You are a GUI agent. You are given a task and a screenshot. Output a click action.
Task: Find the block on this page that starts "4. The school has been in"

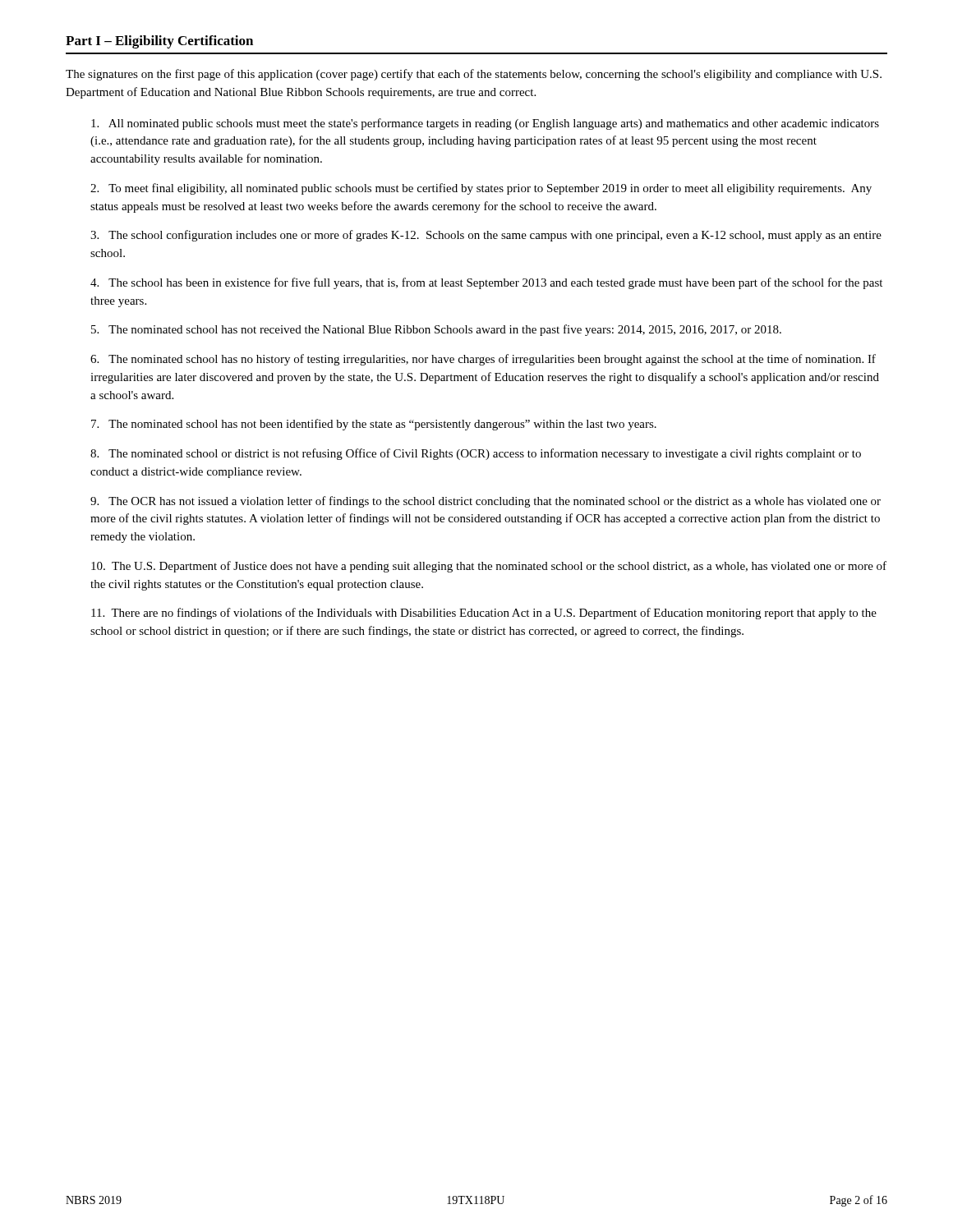point(487,291)
